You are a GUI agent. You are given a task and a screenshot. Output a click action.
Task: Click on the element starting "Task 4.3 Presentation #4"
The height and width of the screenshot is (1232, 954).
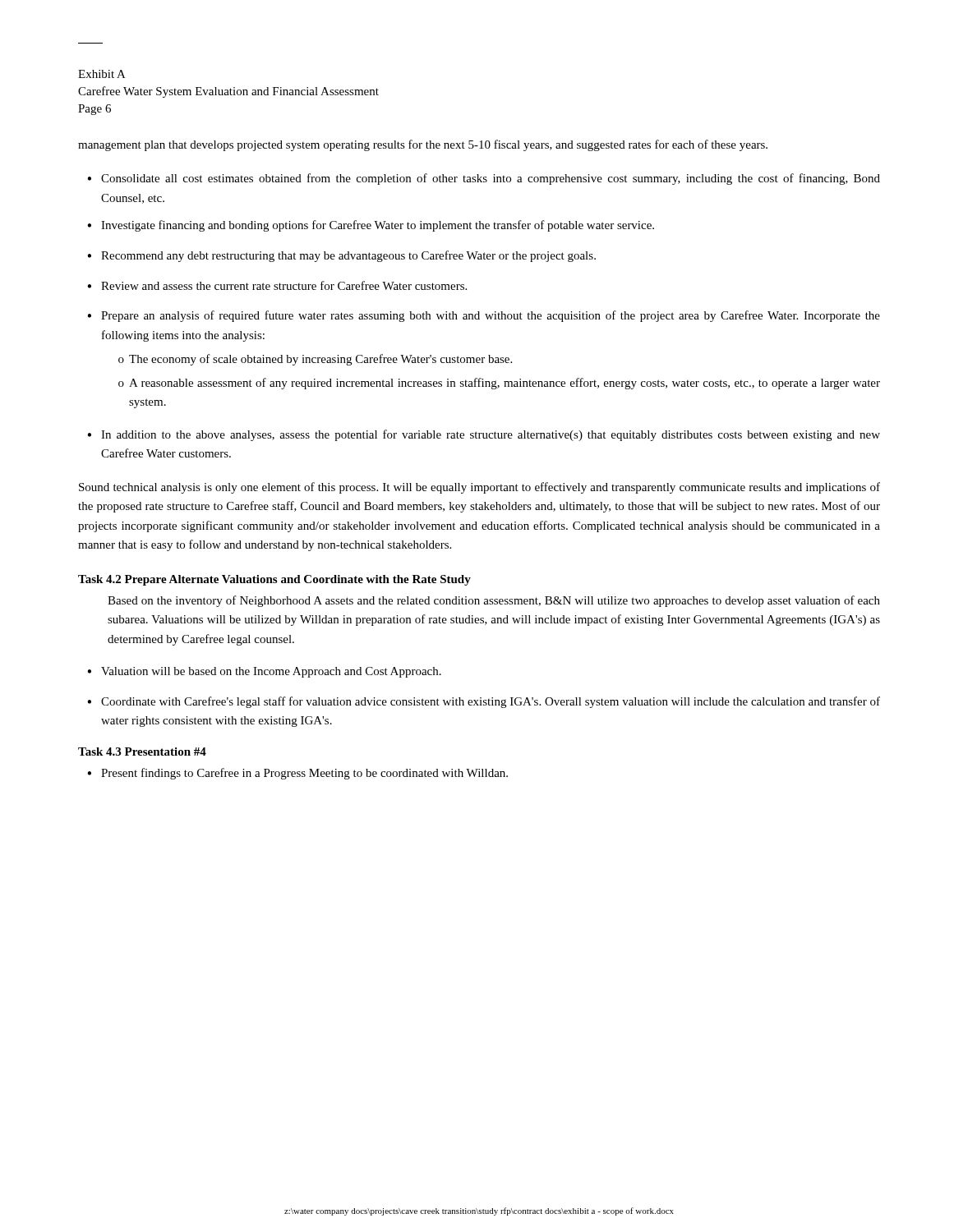[x=142, y=752]
